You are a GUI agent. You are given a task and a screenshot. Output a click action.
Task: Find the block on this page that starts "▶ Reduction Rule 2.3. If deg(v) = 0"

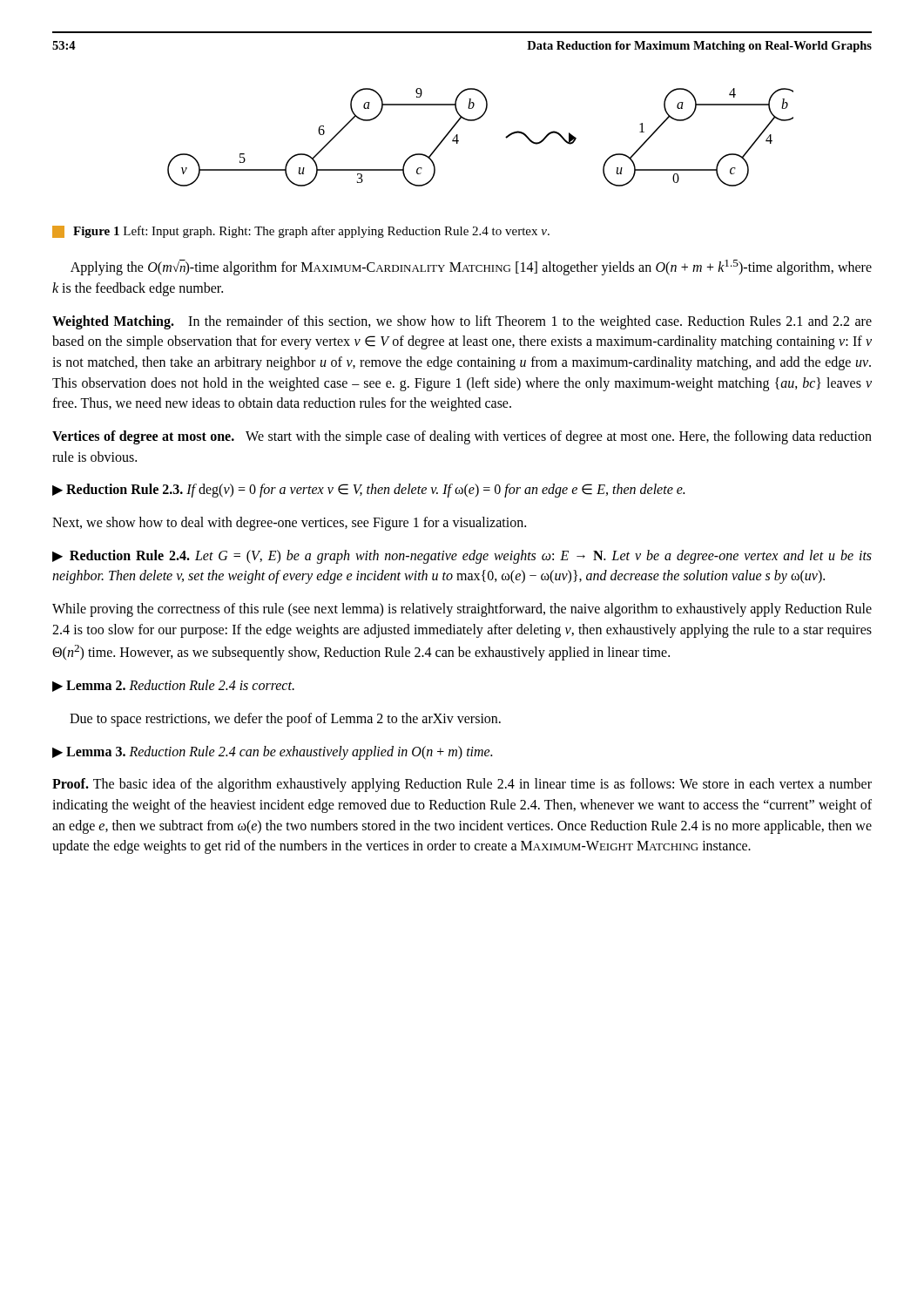(x=369, y=490)
